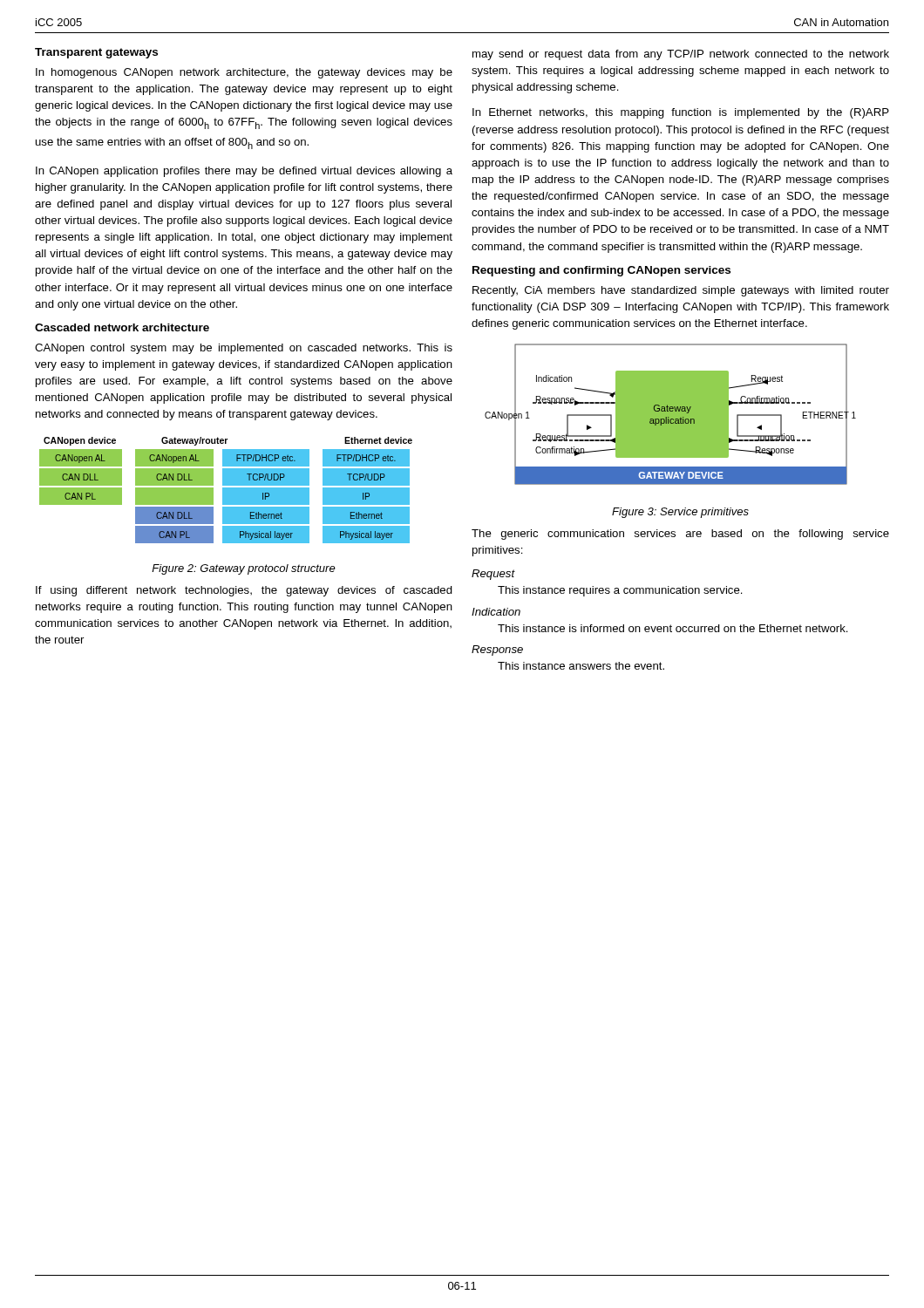This screenshot has height=1308, width=924.
Task: Click the passage that begins "Recently, CiA members have standardized simple gateways with"
Action: pyautogui.click(x=680, y=306)
